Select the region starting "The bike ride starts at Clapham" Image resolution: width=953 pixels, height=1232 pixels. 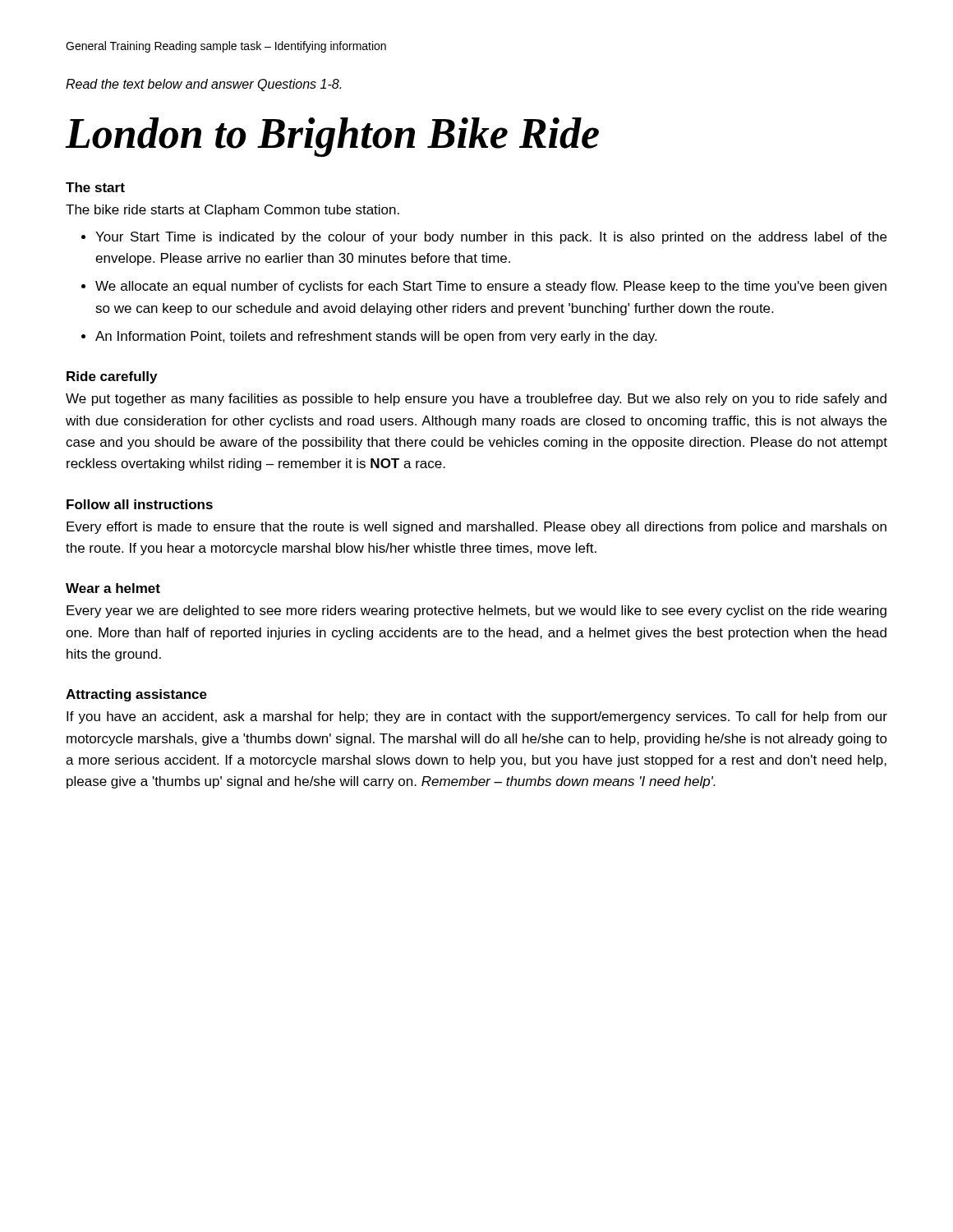[233, 210]
